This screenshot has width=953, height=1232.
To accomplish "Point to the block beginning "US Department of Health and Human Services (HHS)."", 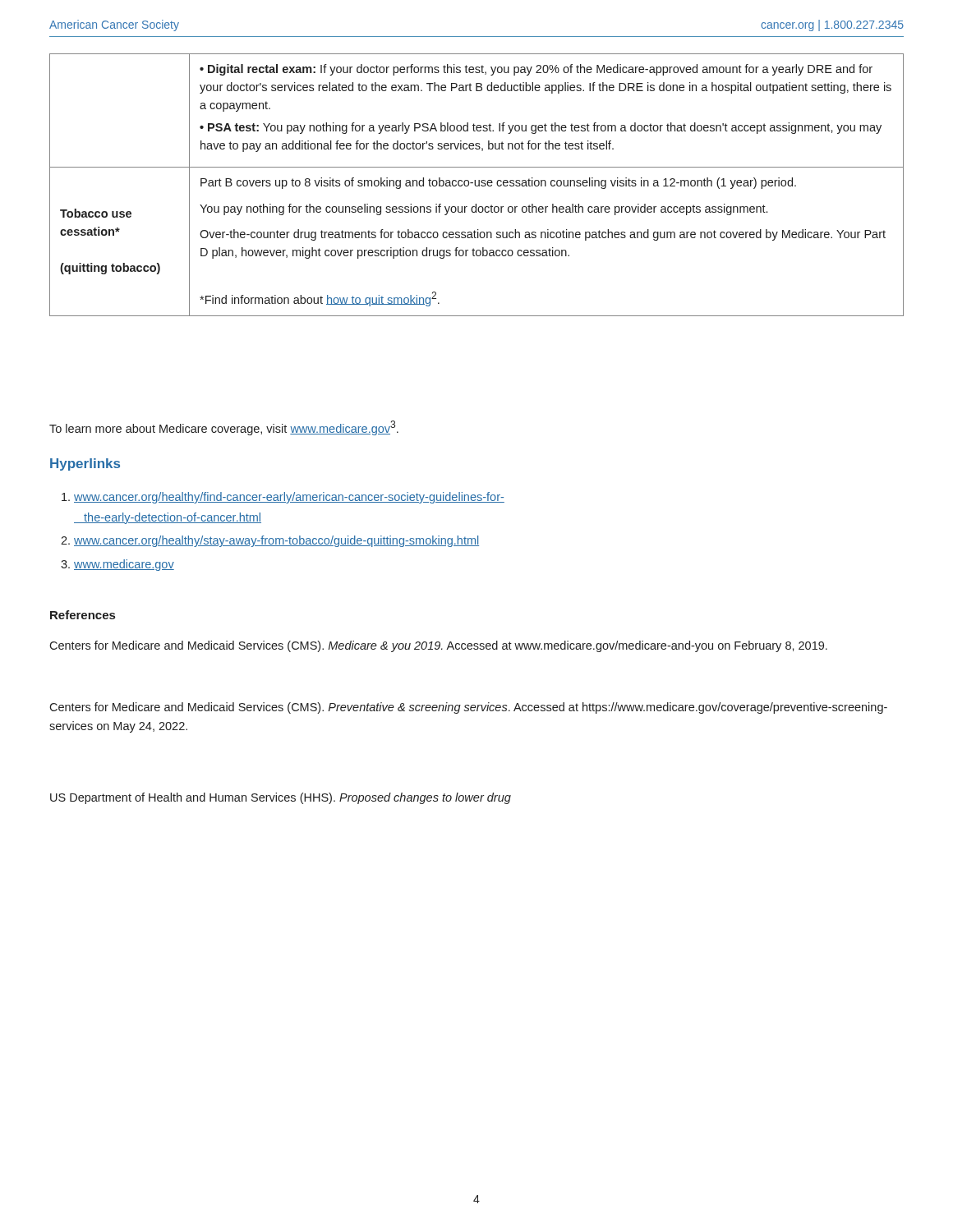I will [x=280, y=798].
